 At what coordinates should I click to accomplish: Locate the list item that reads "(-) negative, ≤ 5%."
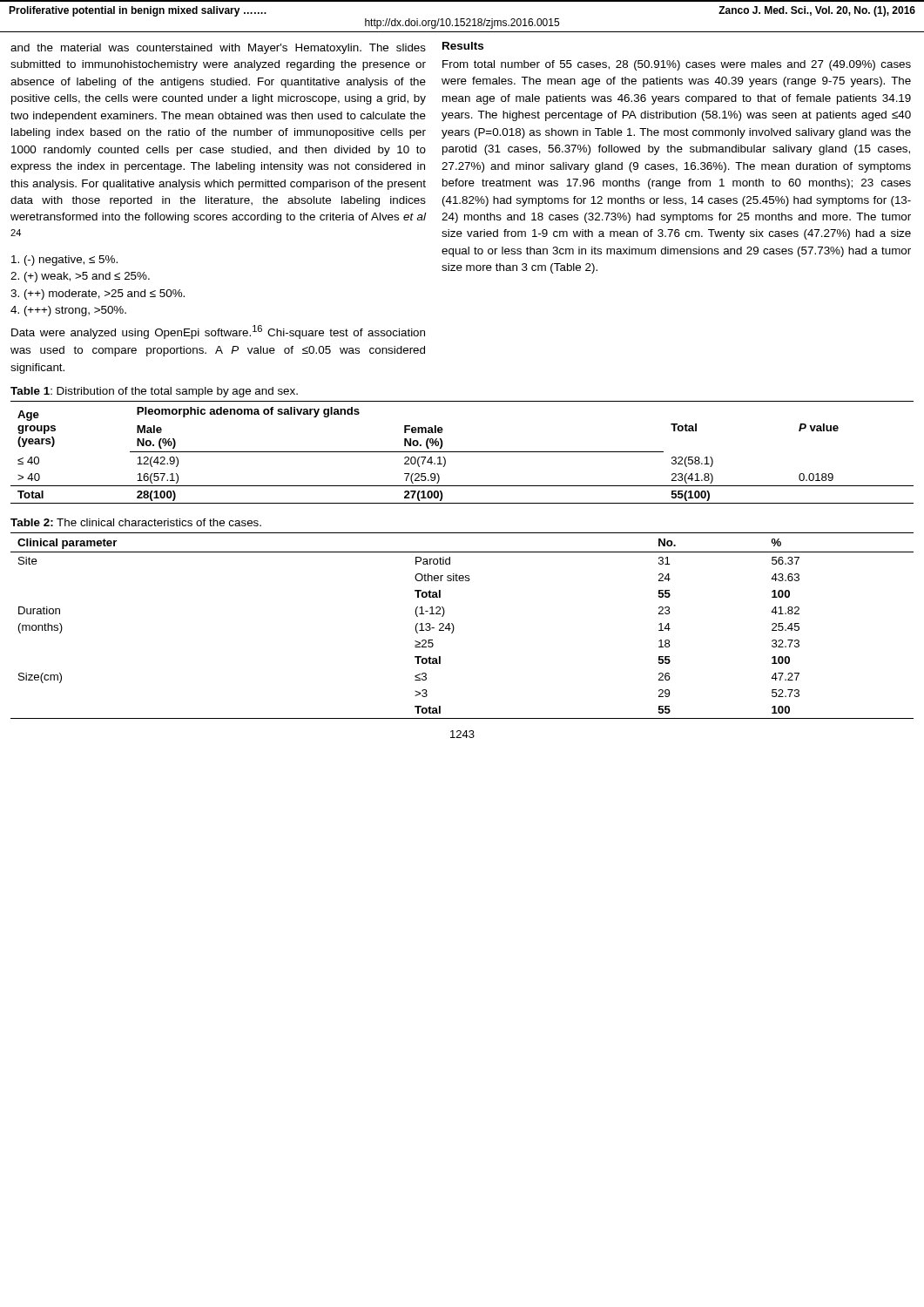[x=65, y=259]
